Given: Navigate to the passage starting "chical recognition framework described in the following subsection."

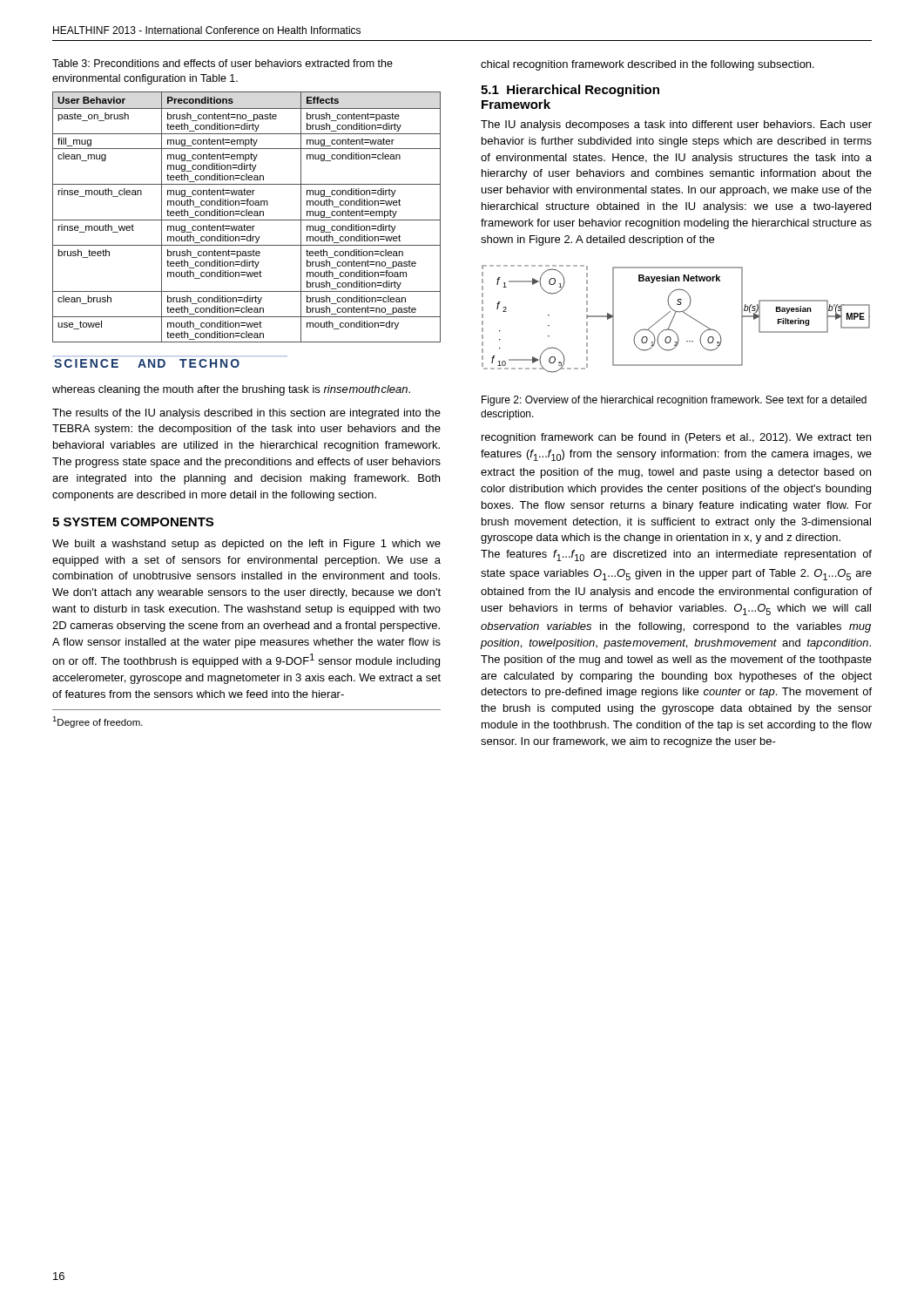Looking at the screenshot, I should pyautogui.click(x=648, y=64).
